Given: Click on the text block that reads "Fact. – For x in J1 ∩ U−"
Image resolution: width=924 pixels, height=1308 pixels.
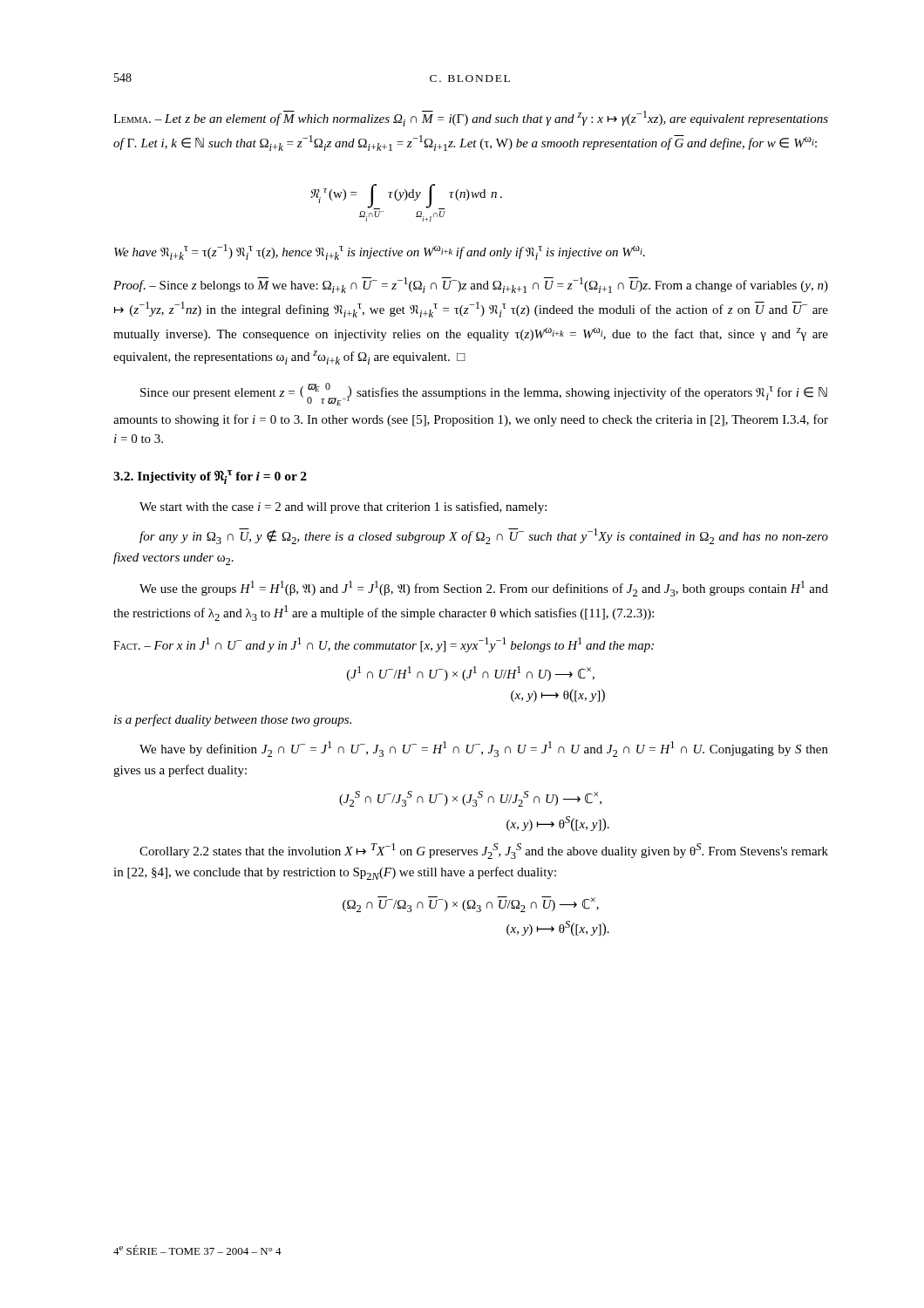Looking at the screenshot, I should [x=384, y=643].
